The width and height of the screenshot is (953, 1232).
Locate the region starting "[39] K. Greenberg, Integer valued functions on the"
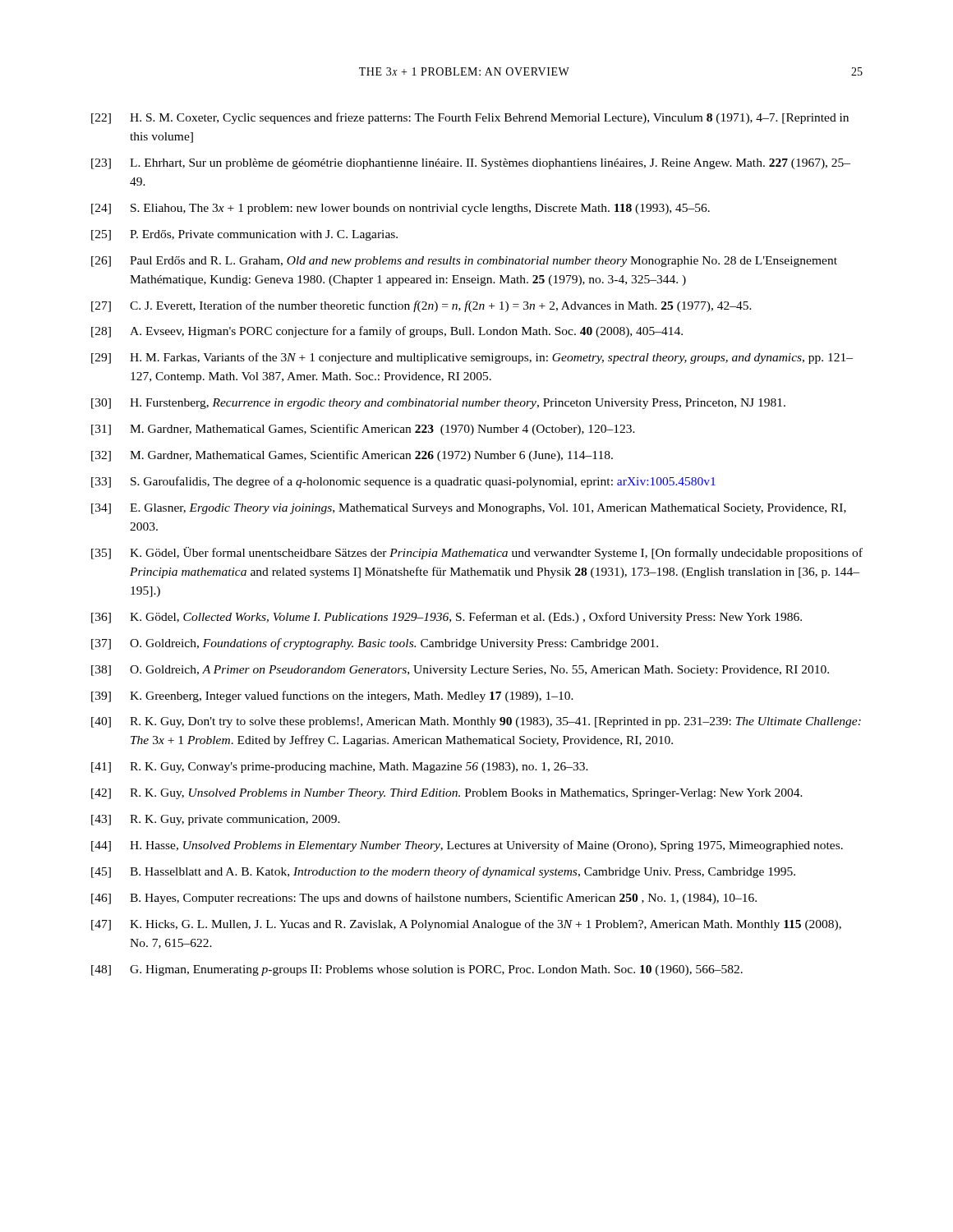tap(476, 696)
